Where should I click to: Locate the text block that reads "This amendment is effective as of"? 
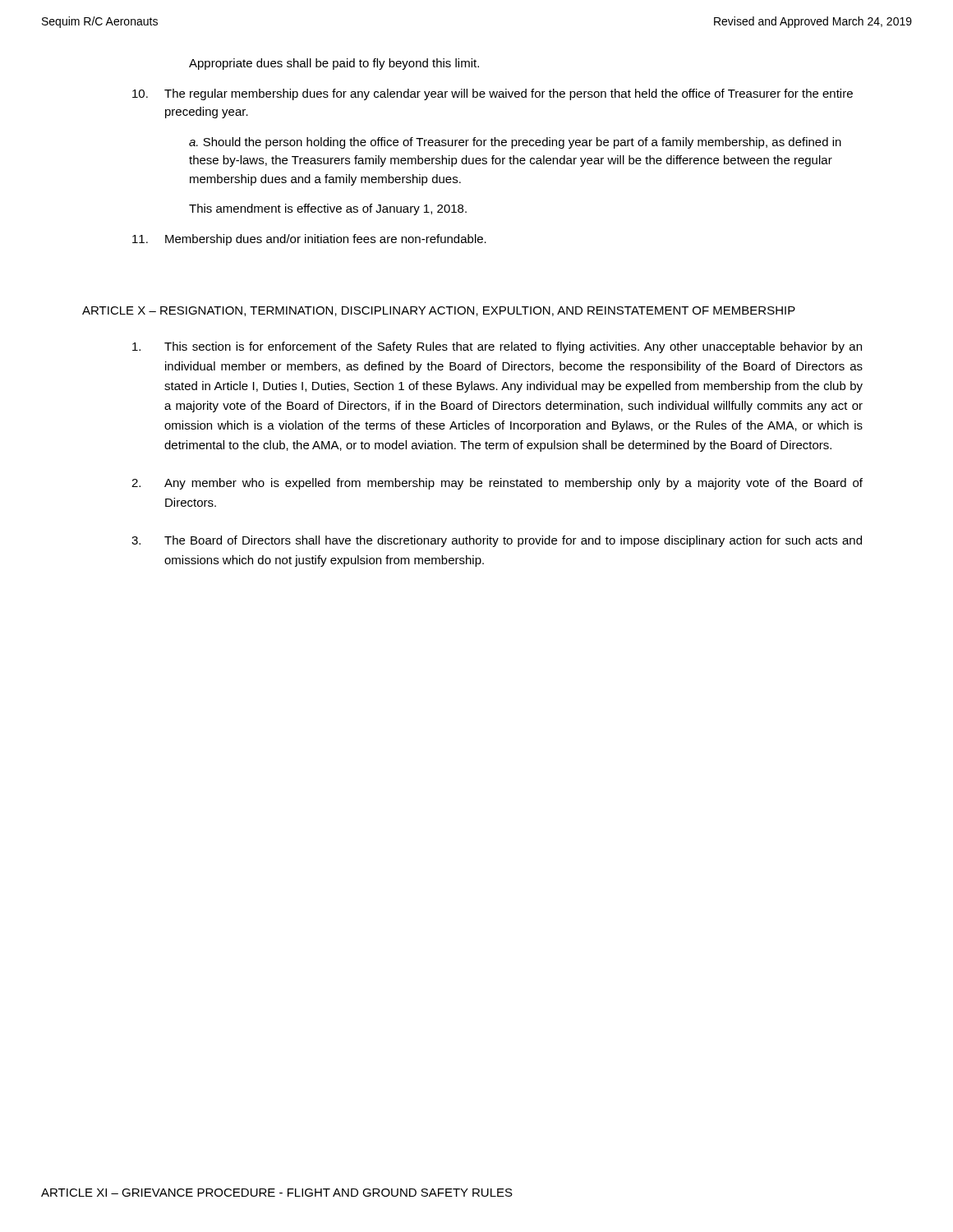(x=328, y=208)
